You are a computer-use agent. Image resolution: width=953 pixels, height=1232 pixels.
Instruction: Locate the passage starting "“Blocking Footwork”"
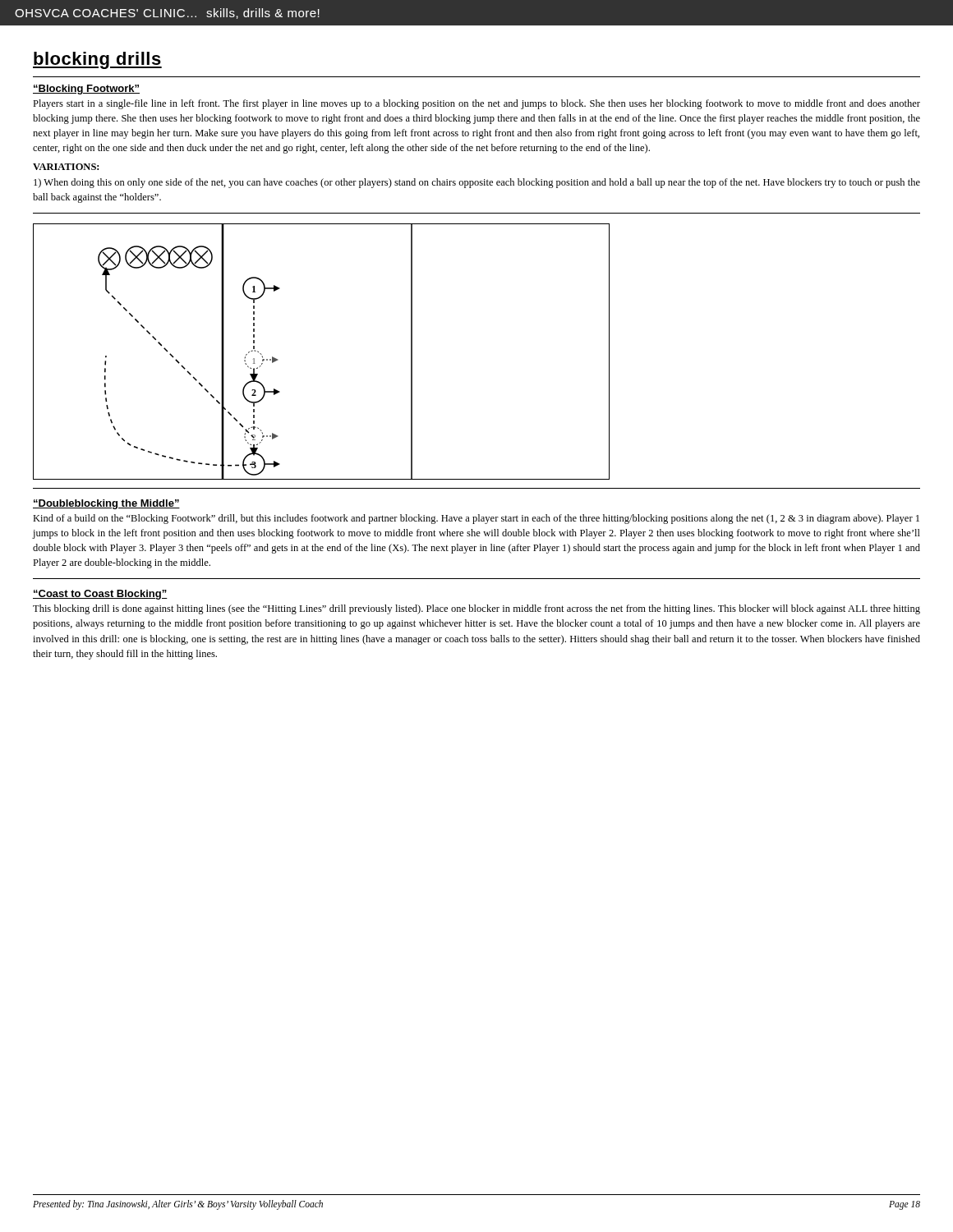pos(86,88)
